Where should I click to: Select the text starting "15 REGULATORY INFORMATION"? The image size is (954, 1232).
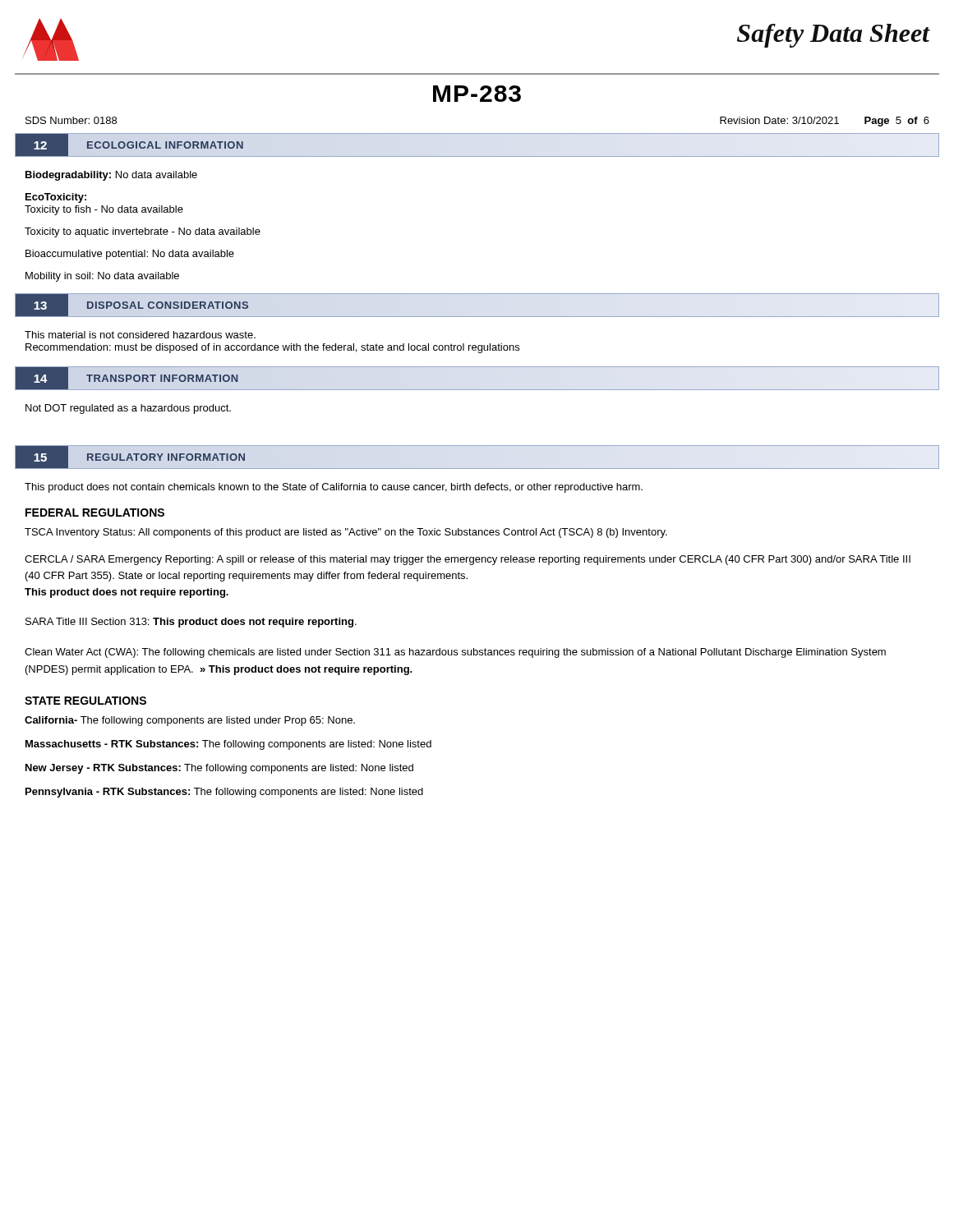coord(131,457)
